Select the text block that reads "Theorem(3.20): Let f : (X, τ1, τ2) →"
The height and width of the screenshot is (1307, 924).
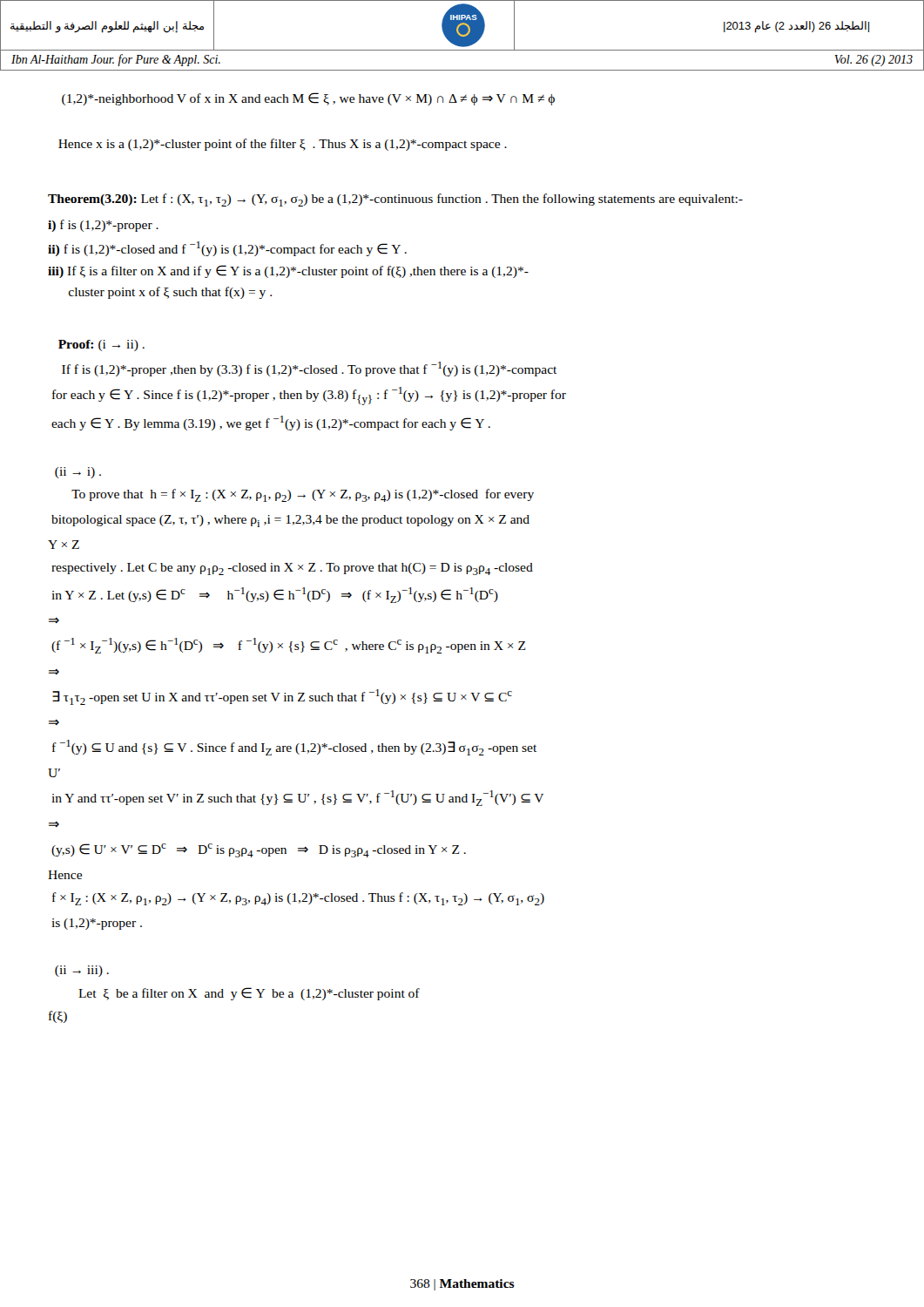pos(395,200)
